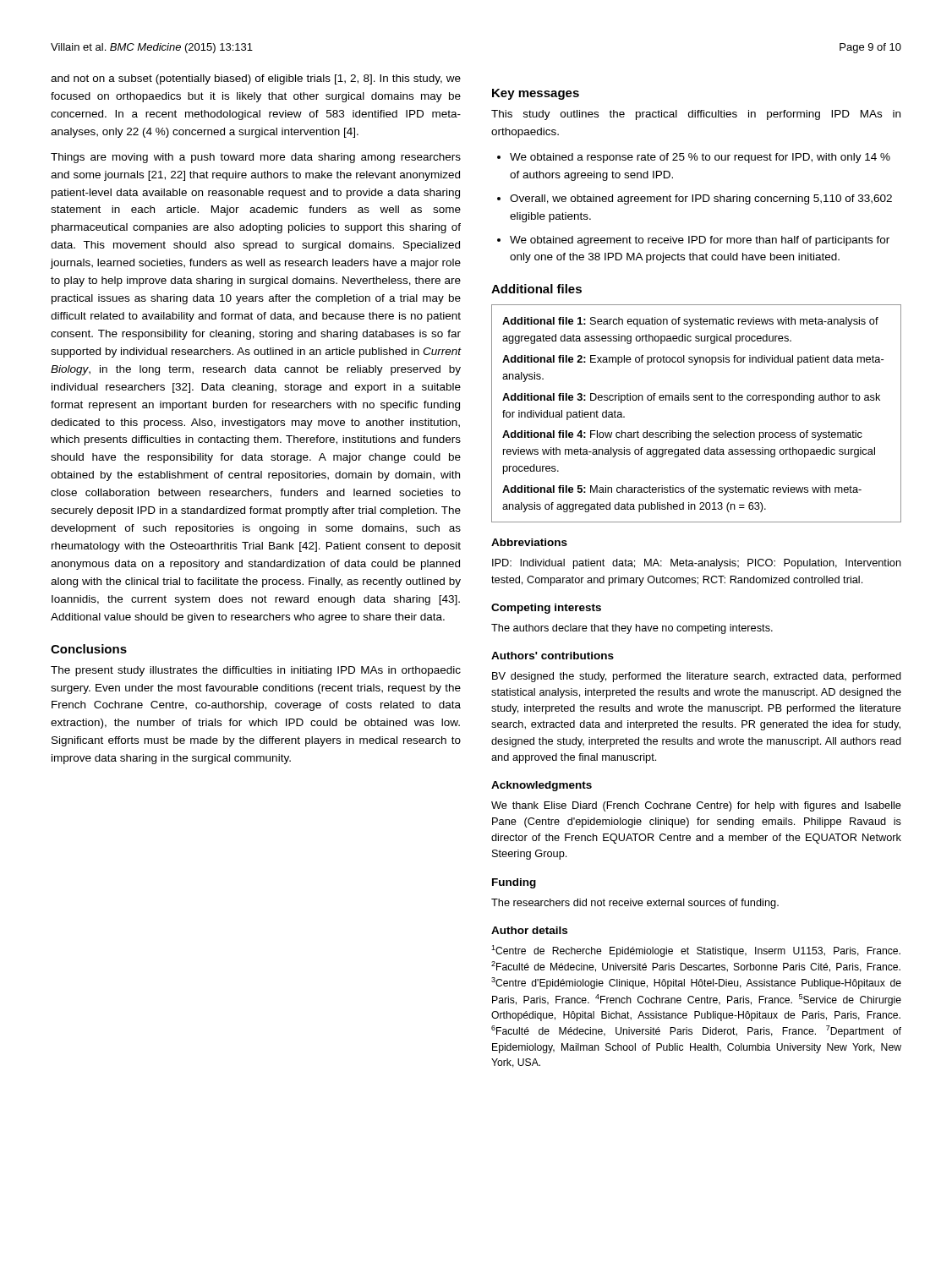Select the text starting "The present study illustrates the difficulties in"
The width and height of the screenshot is (952, 1268).
pos(256,715)
